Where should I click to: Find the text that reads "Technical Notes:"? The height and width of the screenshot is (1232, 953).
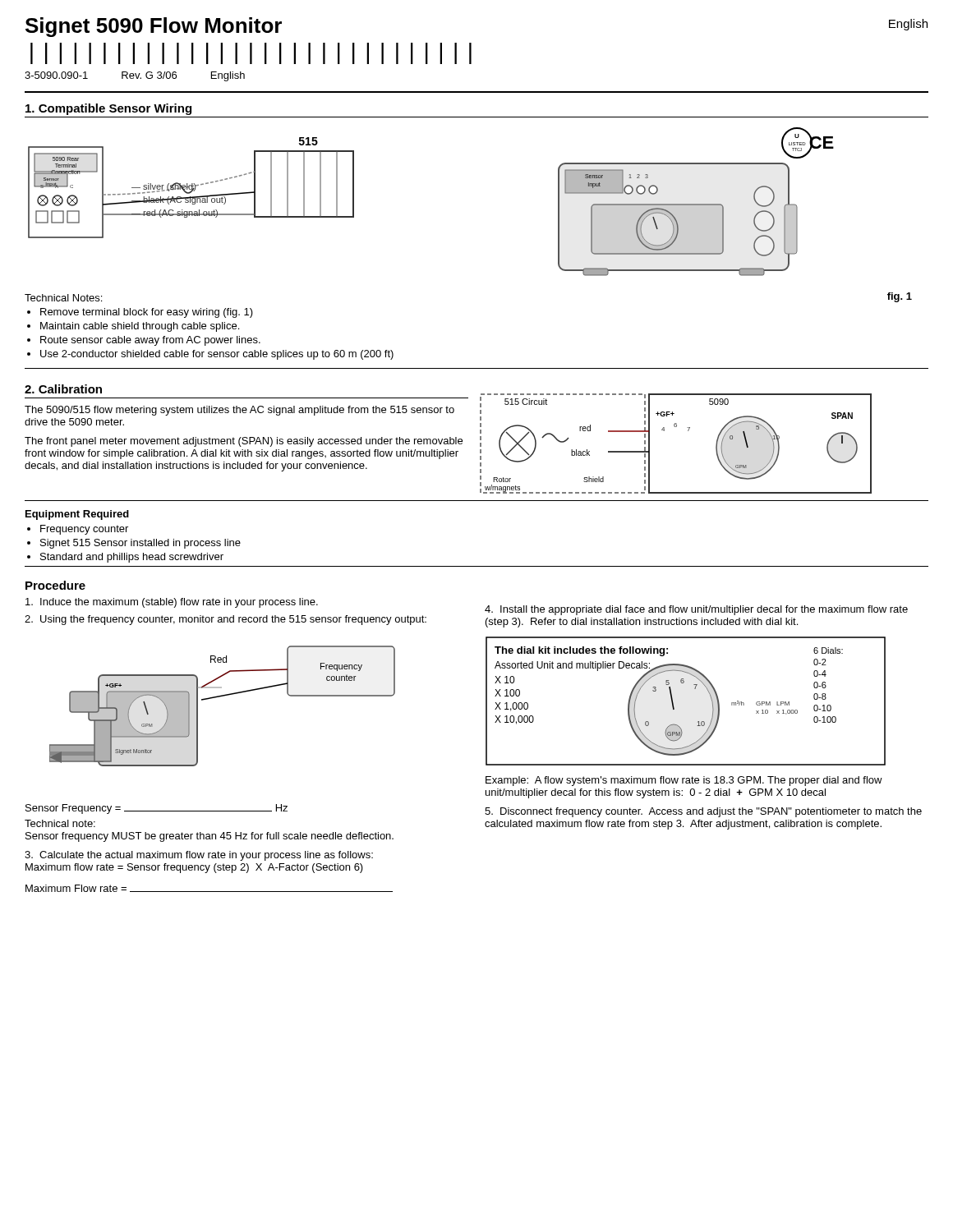click(x=64, y=298)
